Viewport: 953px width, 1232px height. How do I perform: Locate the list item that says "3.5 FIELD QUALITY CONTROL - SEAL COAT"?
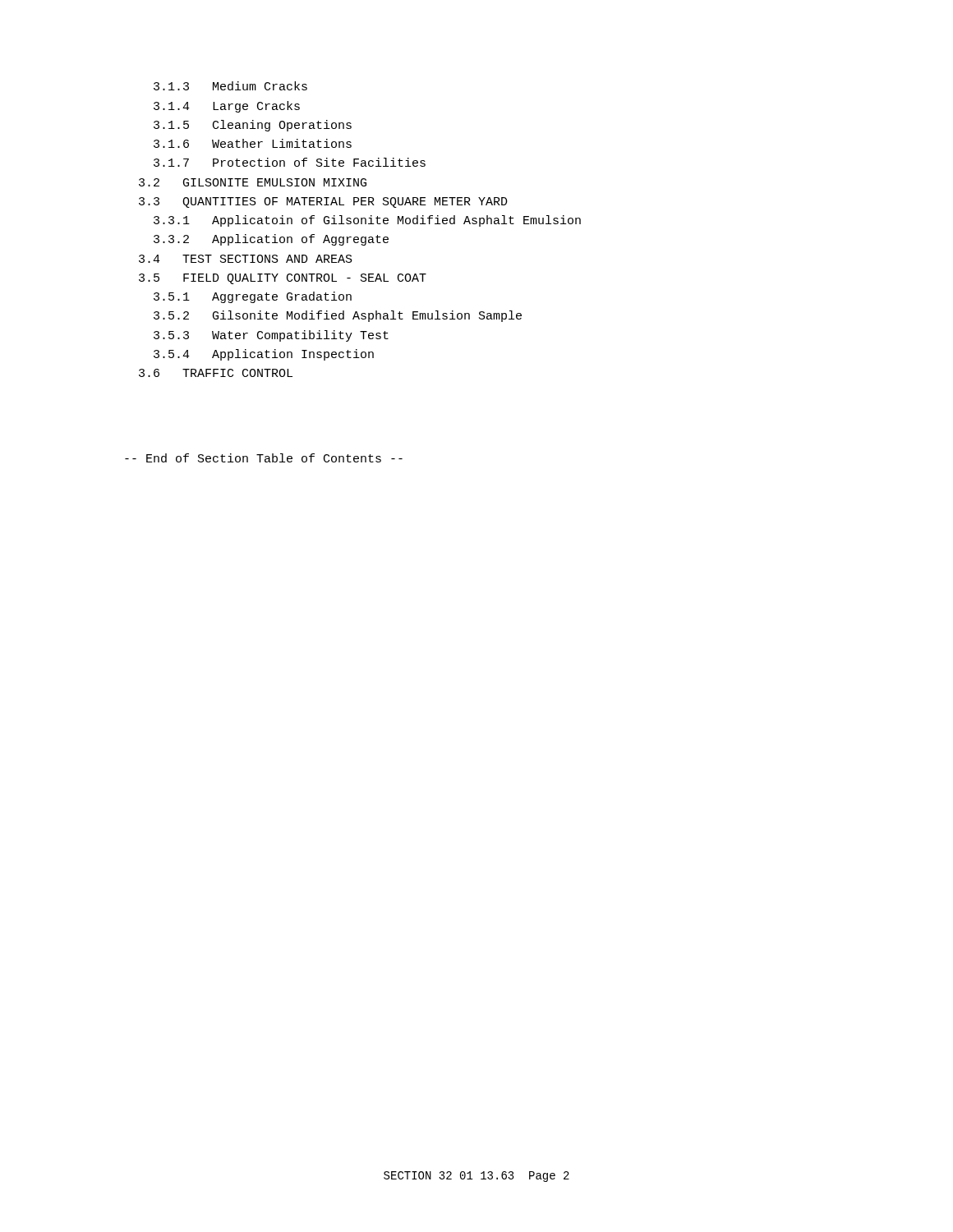click(275, 279)
